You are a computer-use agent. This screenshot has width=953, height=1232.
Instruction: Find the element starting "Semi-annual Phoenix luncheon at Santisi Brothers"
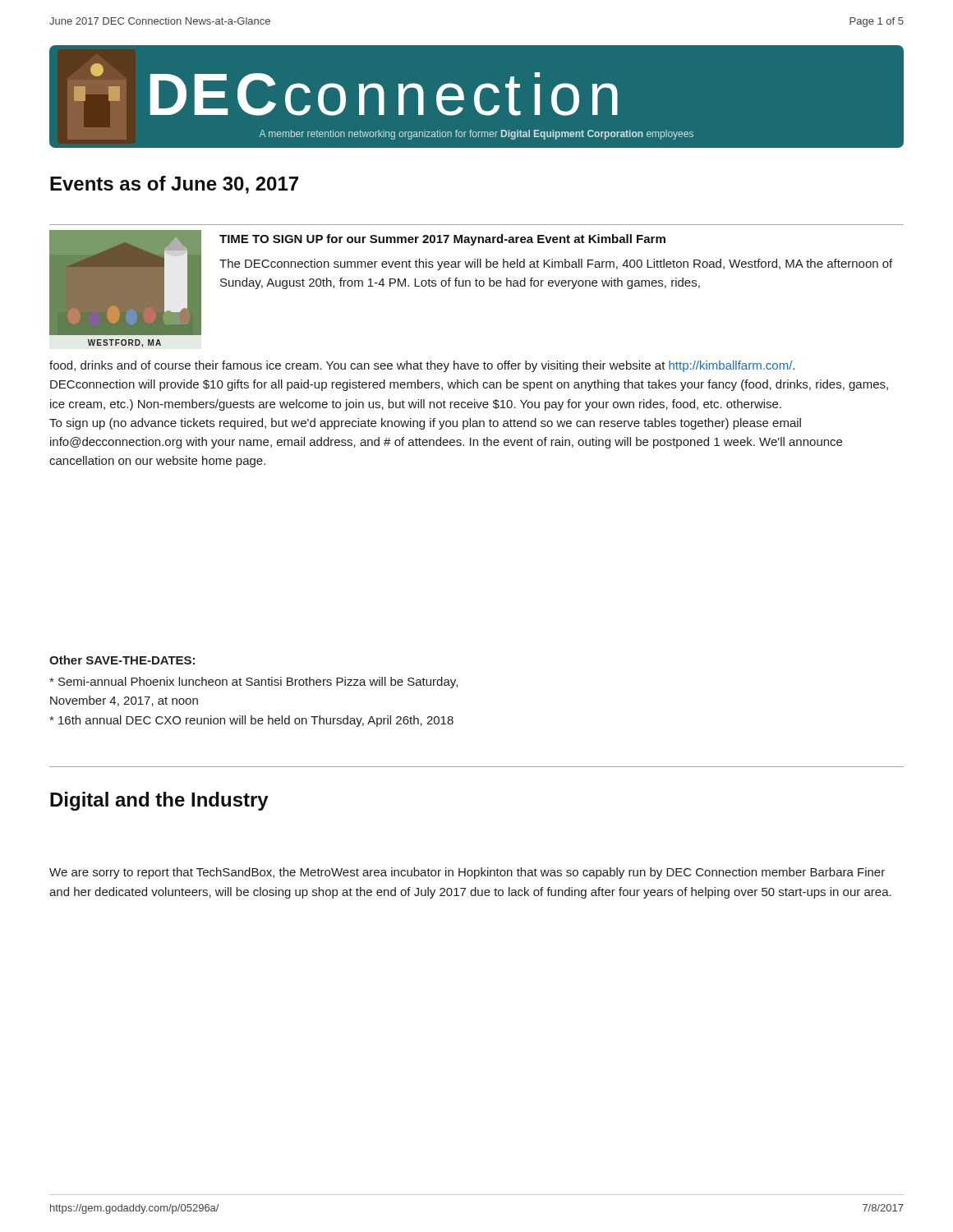(x=254, y=691)
